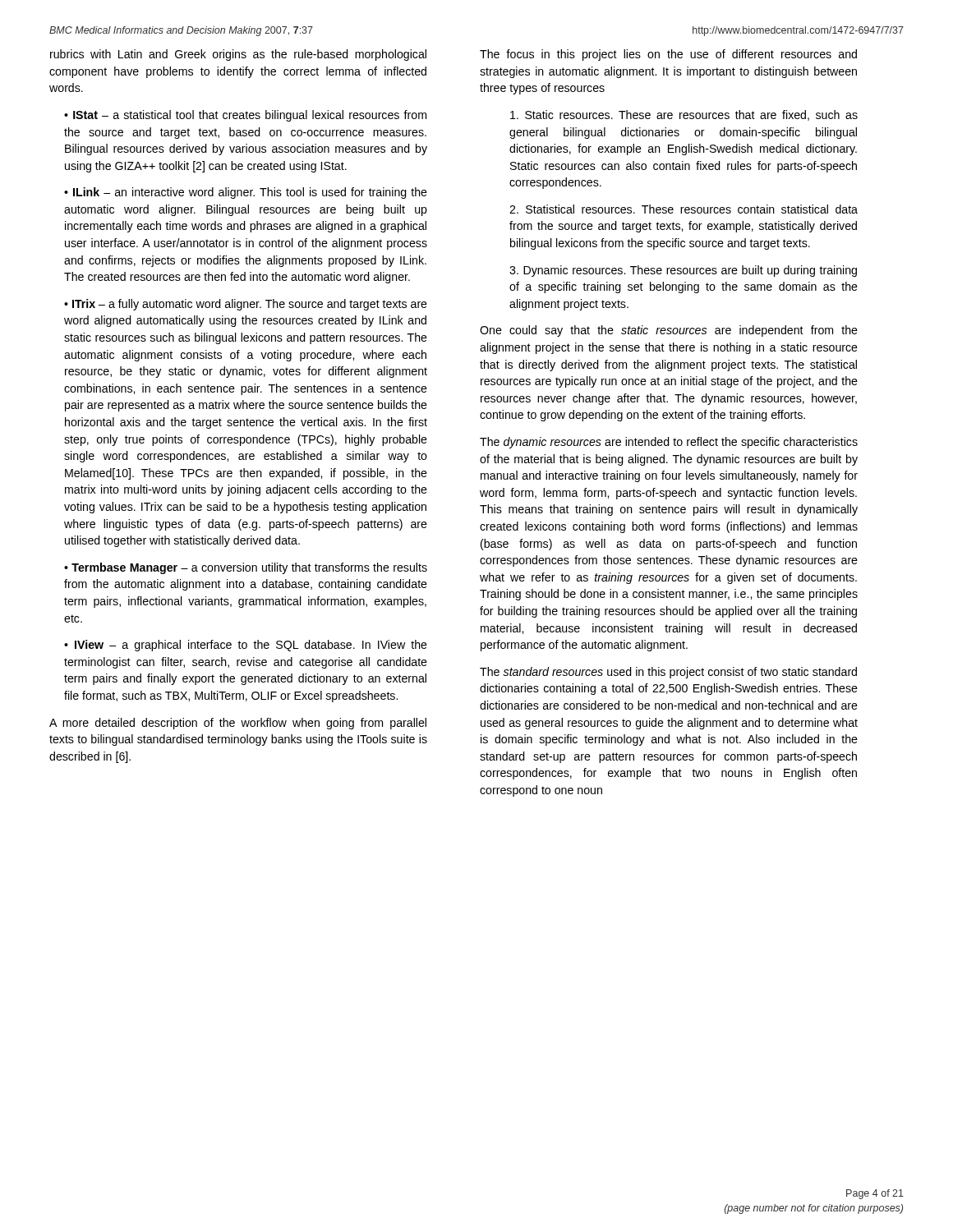Locate the text block starting "3. Dynamic resources. These resources are"

(684, 287)
